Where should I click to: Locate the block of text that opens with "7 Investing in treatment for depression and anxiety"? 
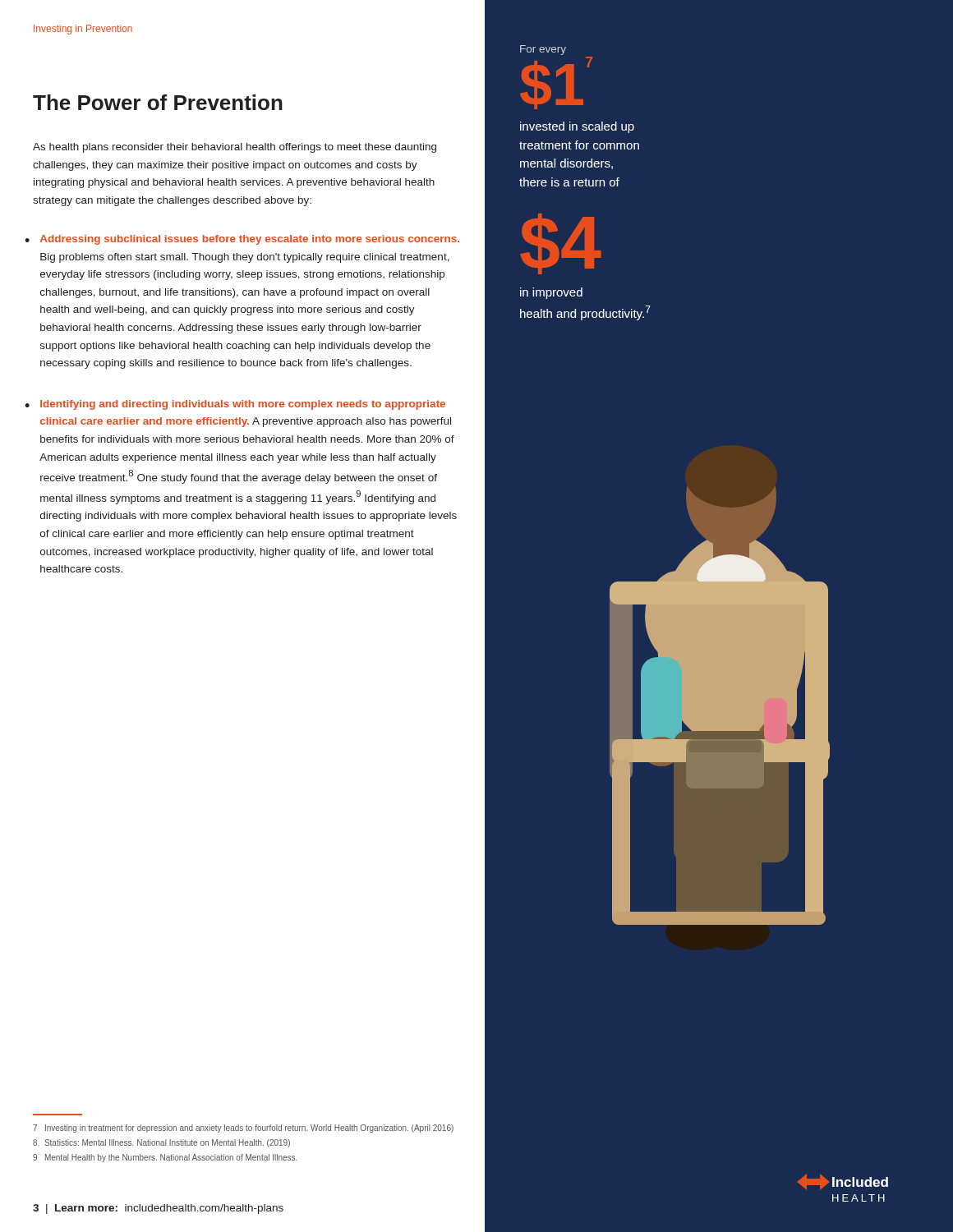pyautogui.click(x=251, y=1139)
